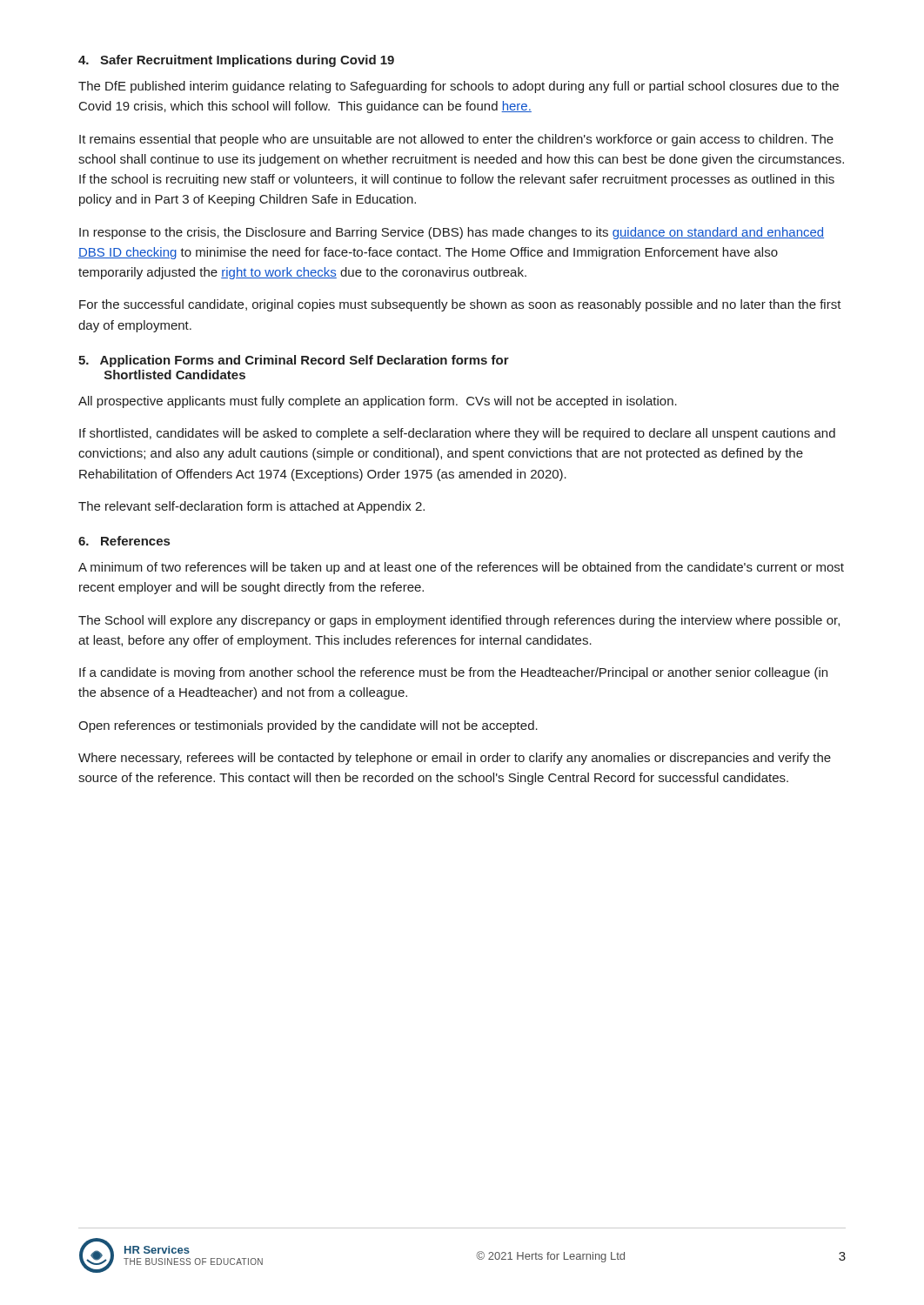Locate the section header that says "4. Safer Recruitment Implications during Covid"

[x=236, y=60]
